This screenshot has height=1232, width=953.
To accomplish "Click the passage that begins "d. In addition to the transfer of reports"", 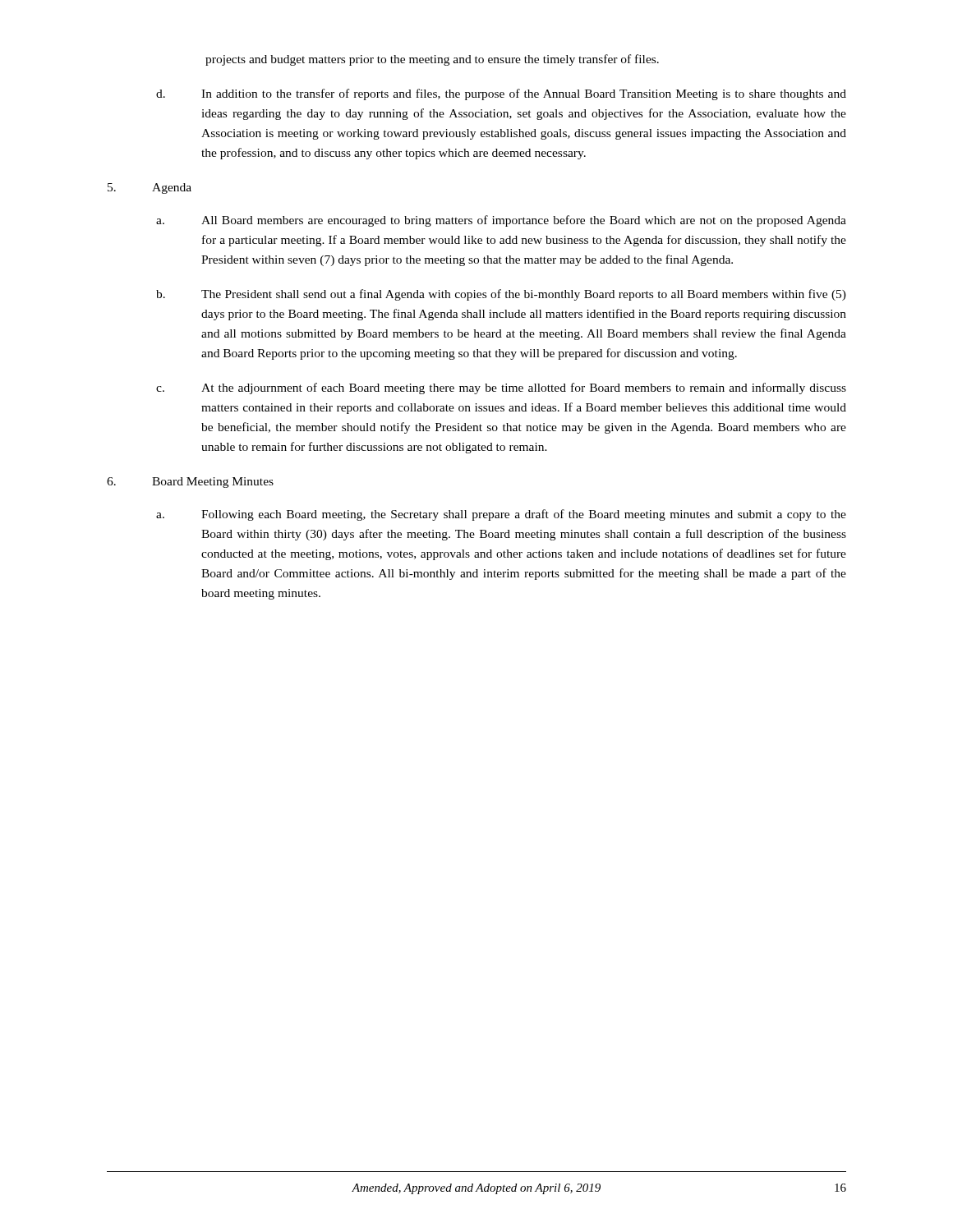I will [501, 123].
